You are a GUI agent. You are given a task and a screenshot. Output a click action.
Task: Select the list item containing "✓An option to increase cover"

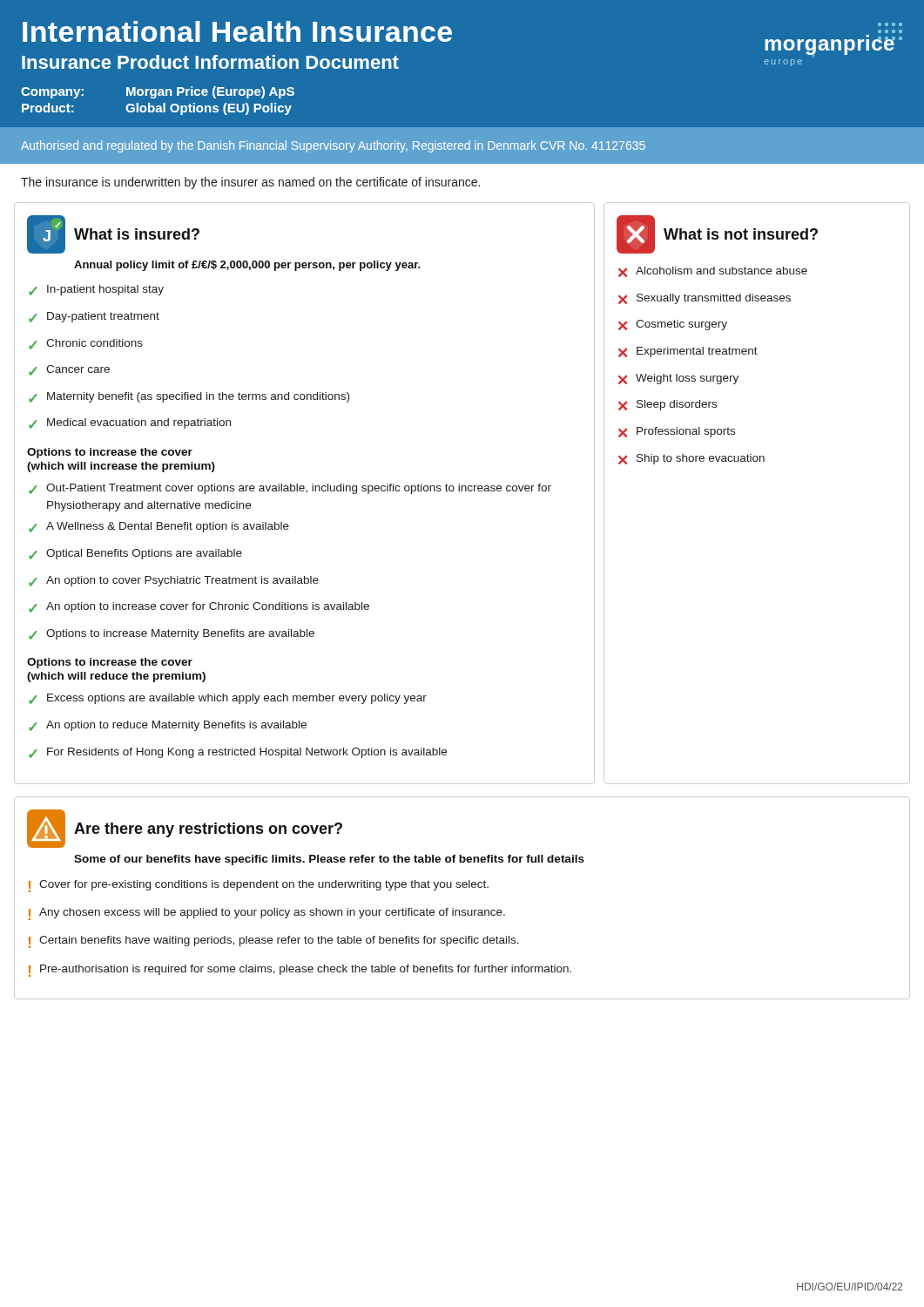coord(198,609)
